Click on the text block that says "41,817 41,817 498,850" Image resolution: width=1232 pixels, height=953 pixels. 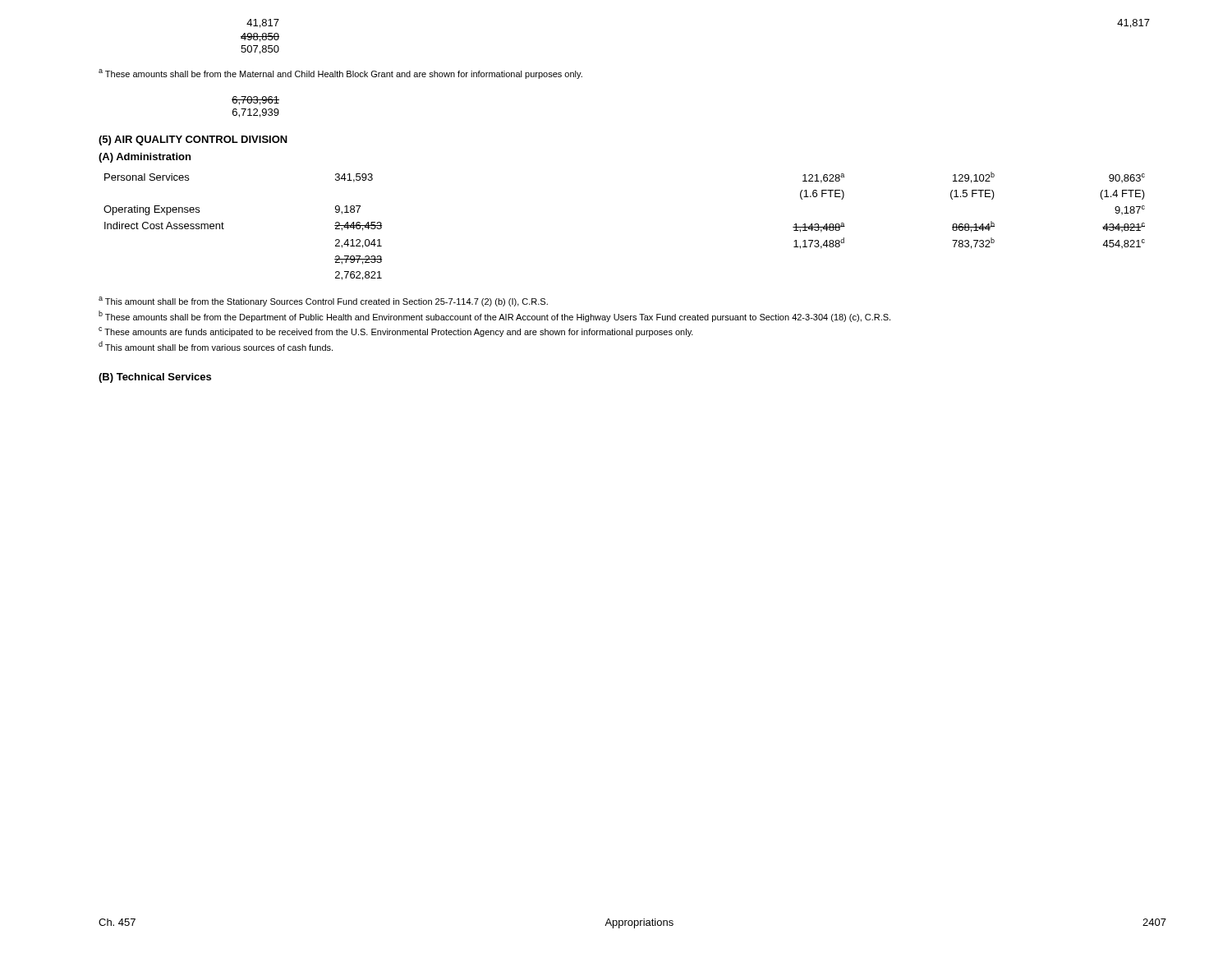pos(264,23)
